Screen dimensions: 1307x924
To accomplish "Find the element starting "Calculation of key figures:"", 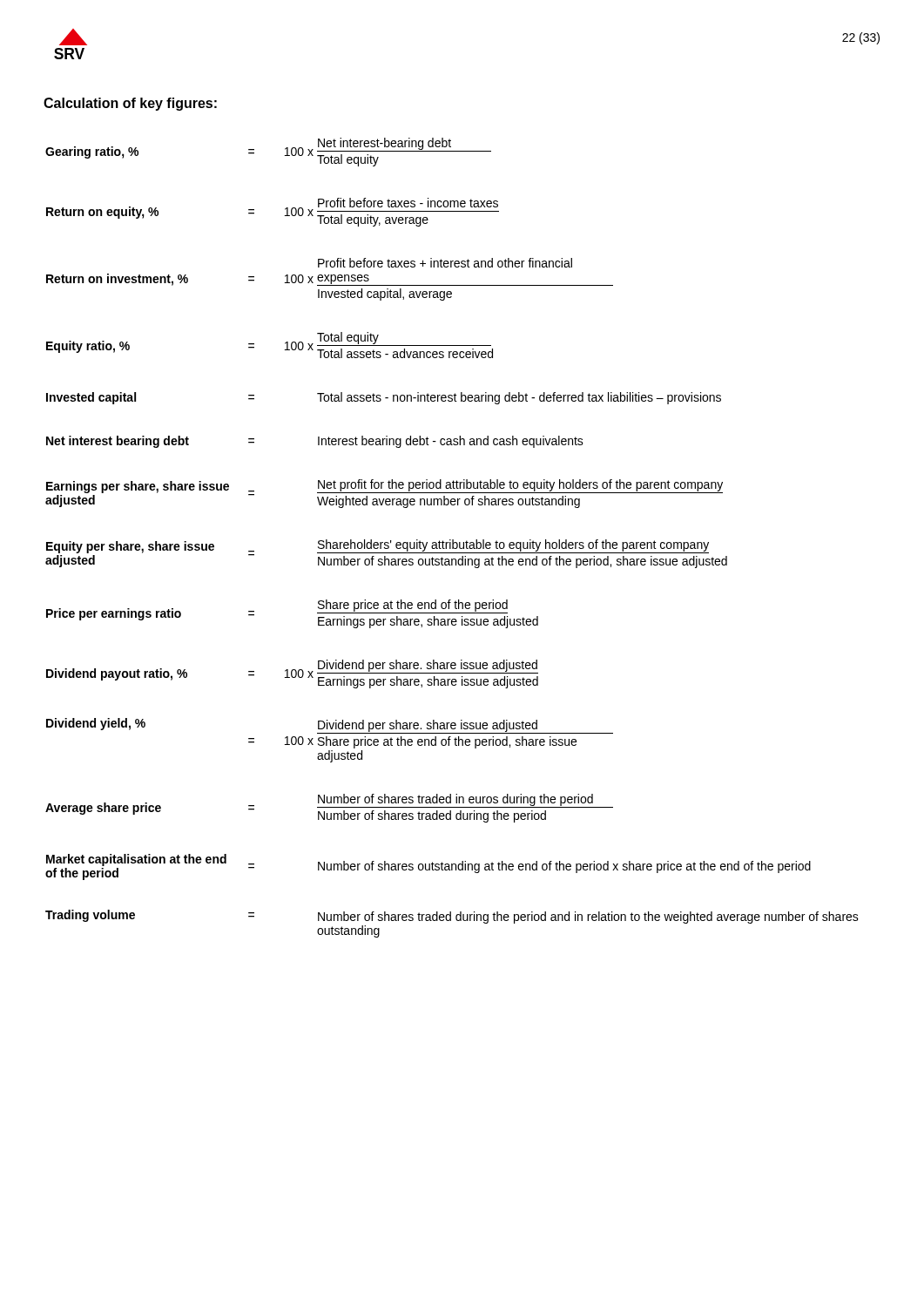I will pyautogui.click(x=131, y=103).
